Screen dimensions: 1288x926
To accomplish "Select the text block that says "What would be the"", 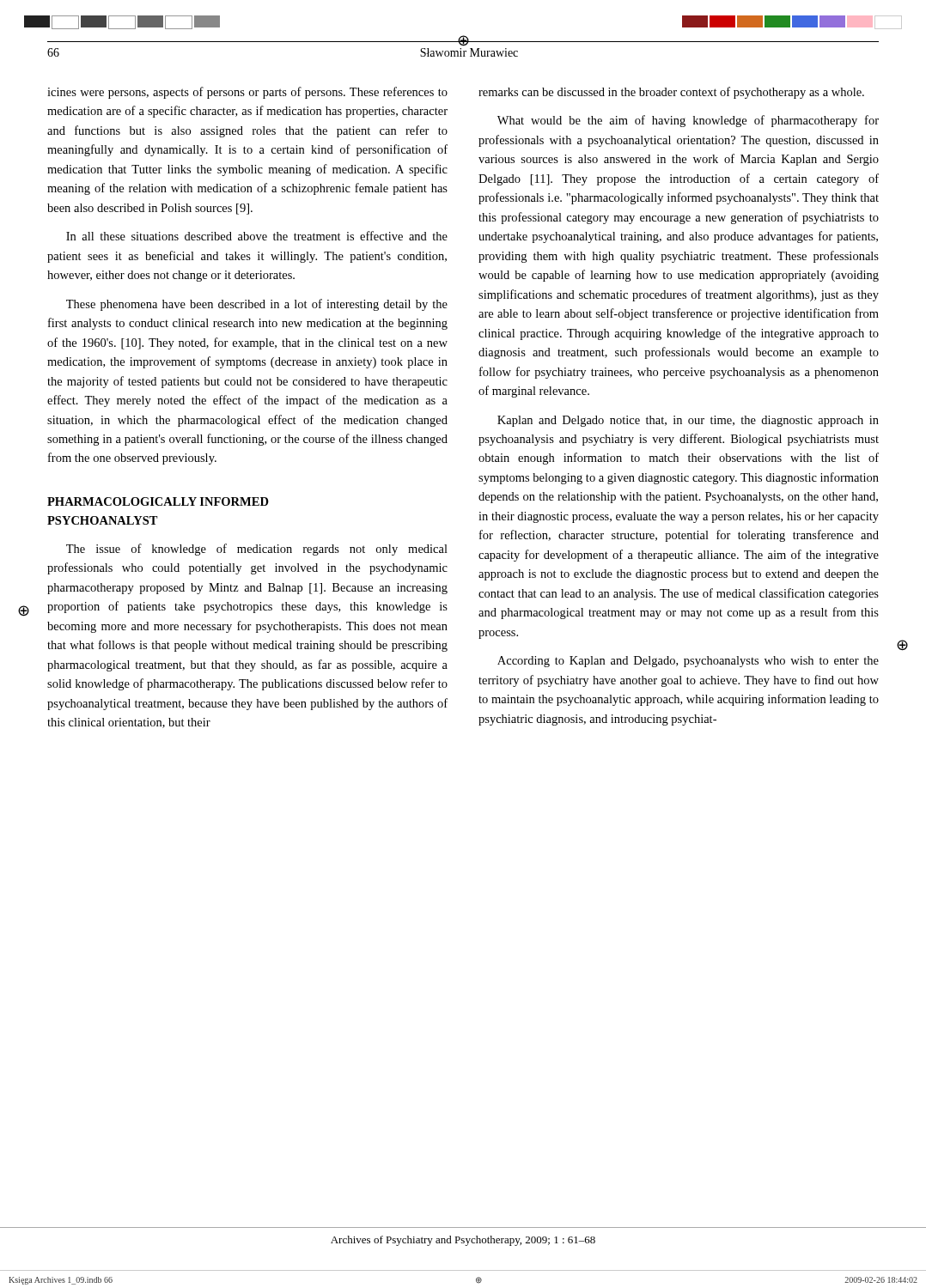I will click(679, 256).
